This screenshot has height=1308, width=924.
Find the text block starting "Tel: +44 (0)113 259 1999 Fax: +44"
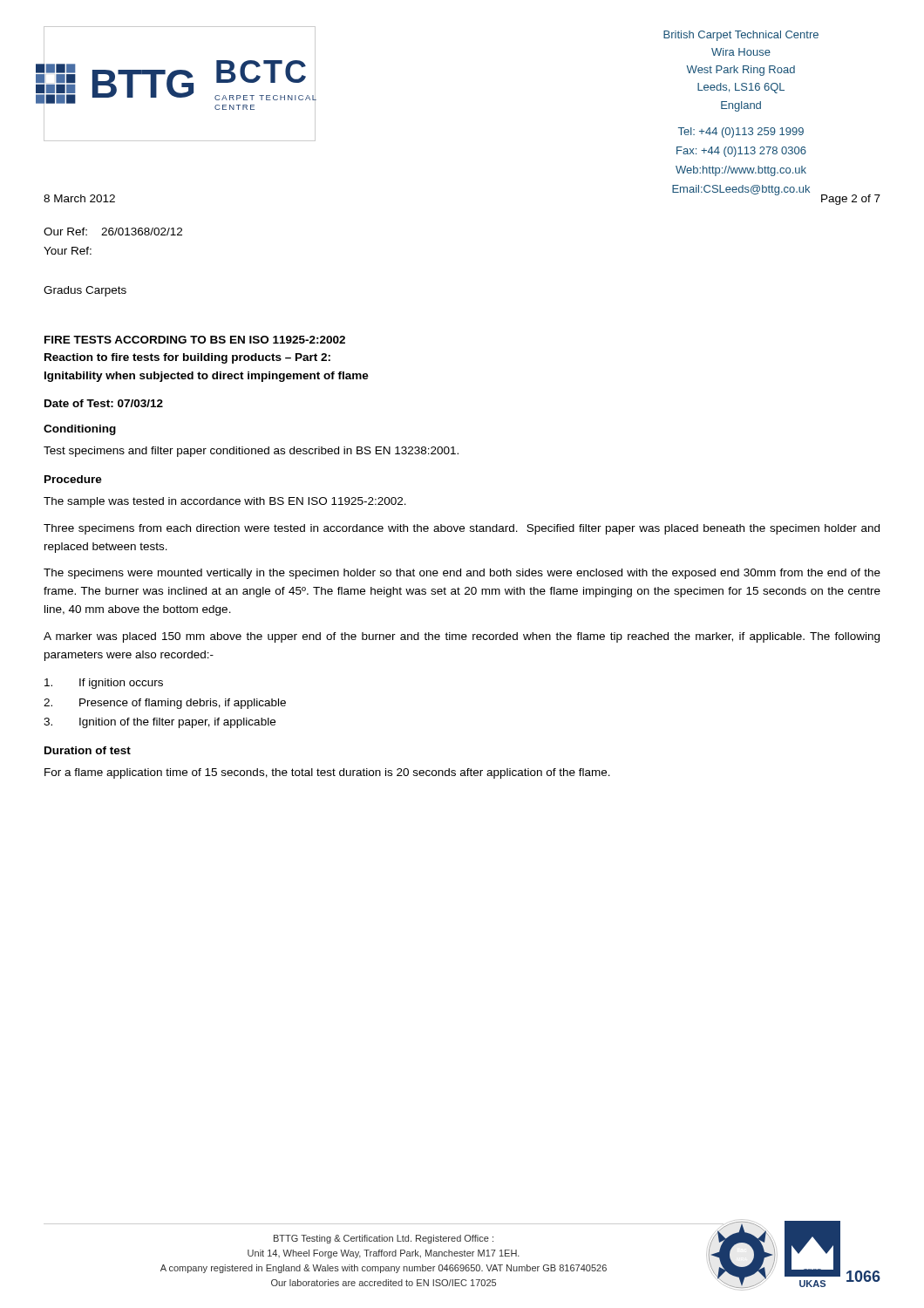pyautogui.click(x=741, y=160)
